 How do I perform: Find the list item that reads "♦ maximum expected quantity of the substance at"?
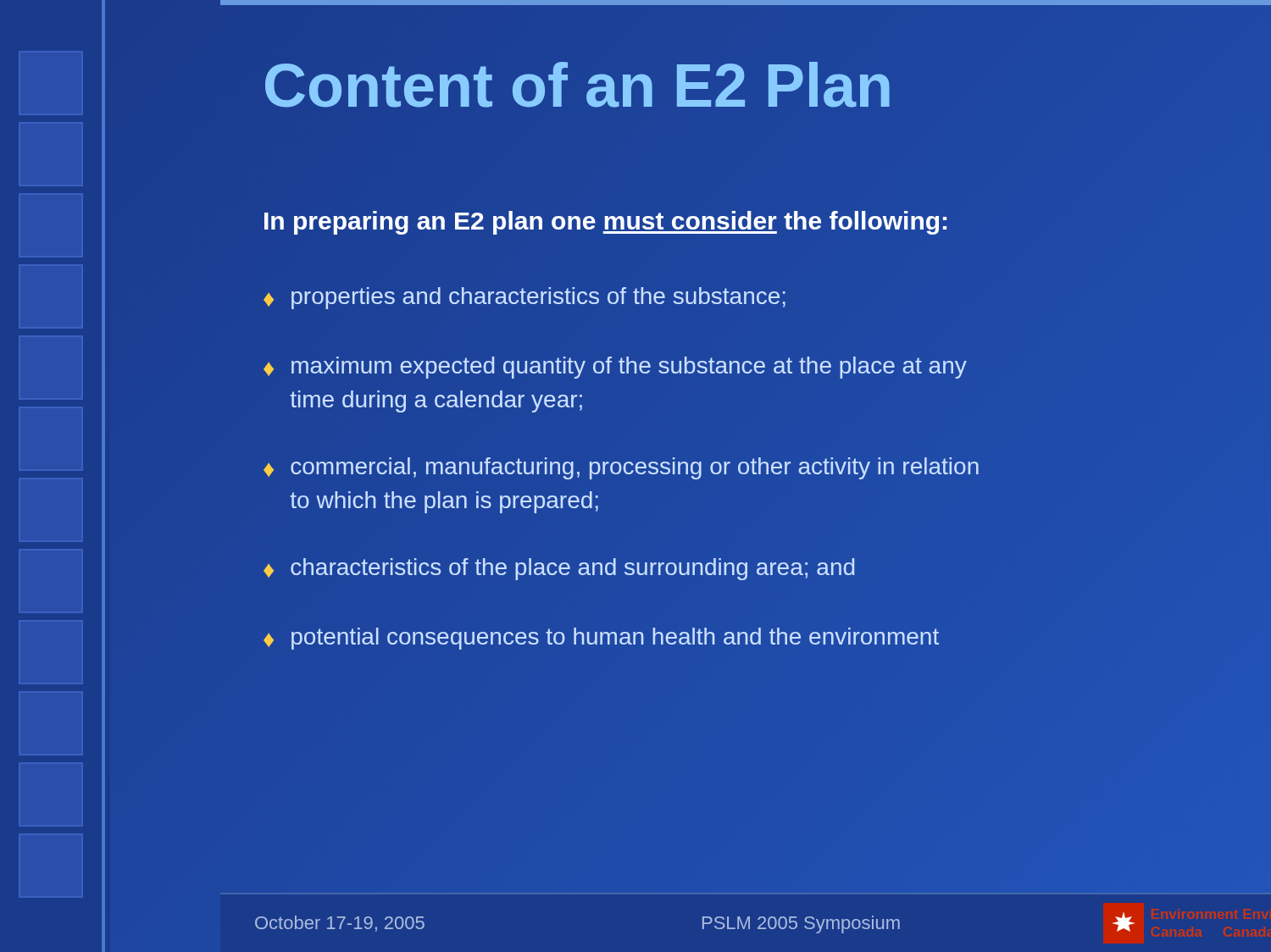[x=615, y=383]
